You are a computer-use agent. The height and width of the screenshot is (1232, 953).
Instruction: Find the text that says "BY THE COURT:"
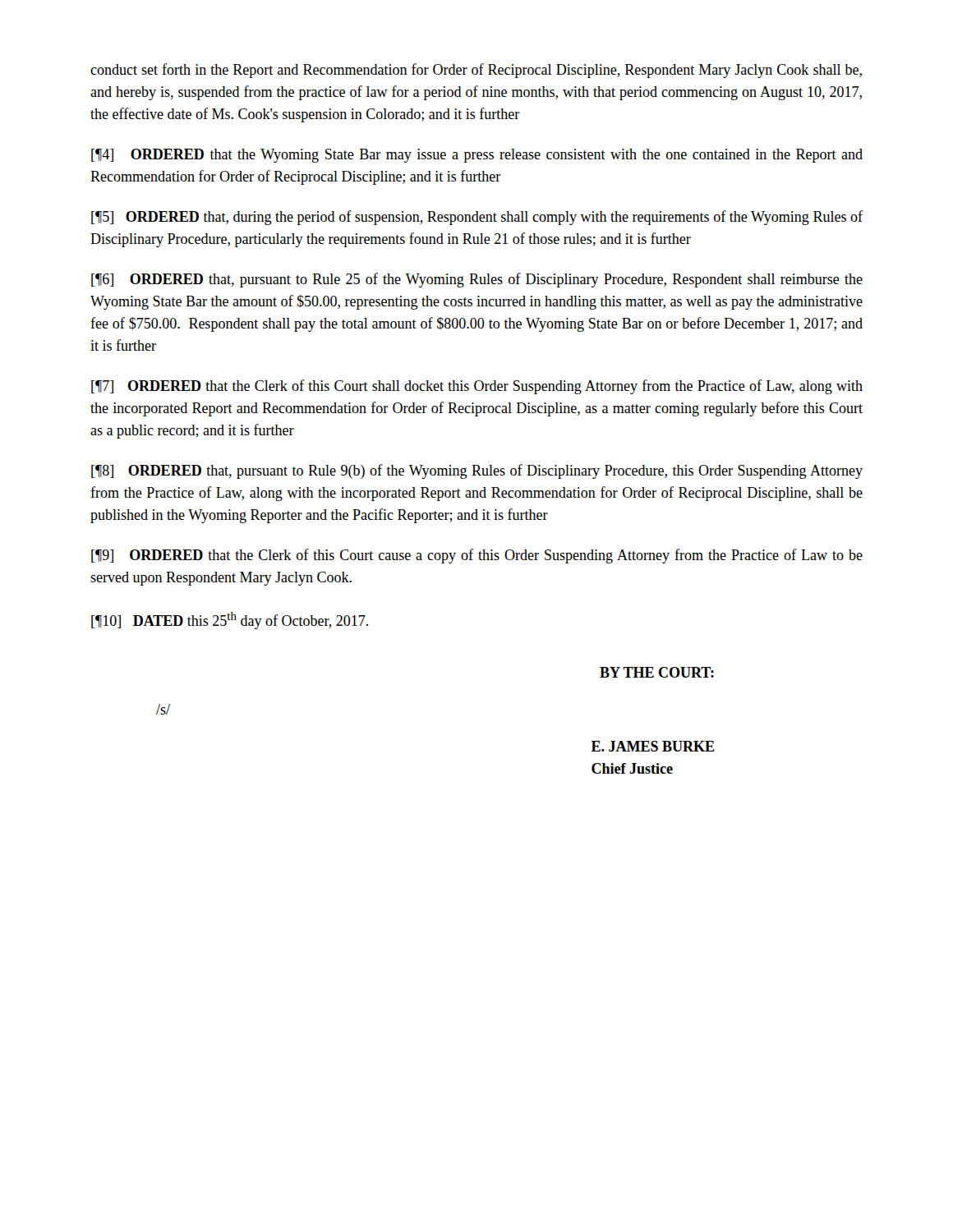point(657,673)
